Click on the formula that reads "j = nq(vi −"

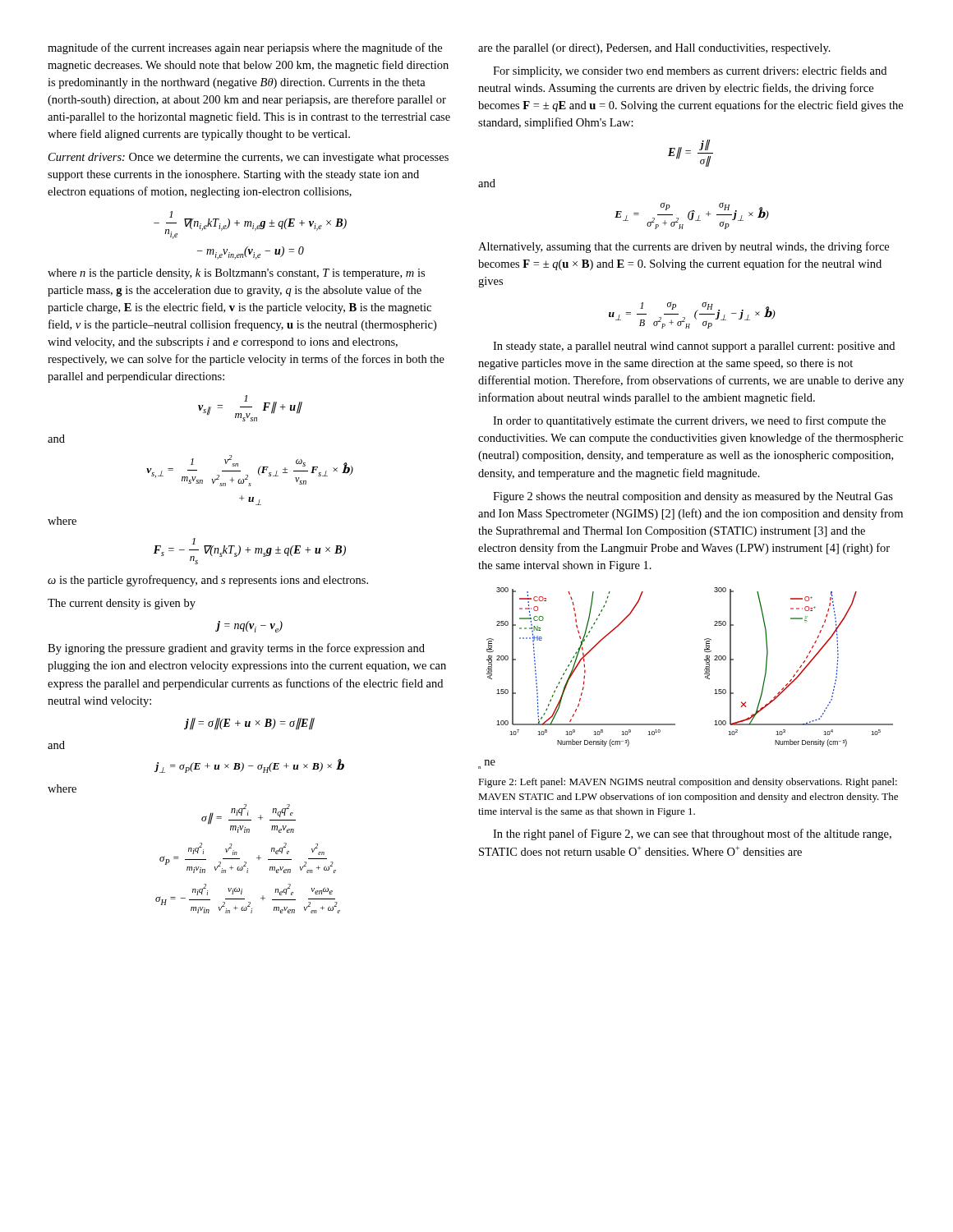pos(250,627)
